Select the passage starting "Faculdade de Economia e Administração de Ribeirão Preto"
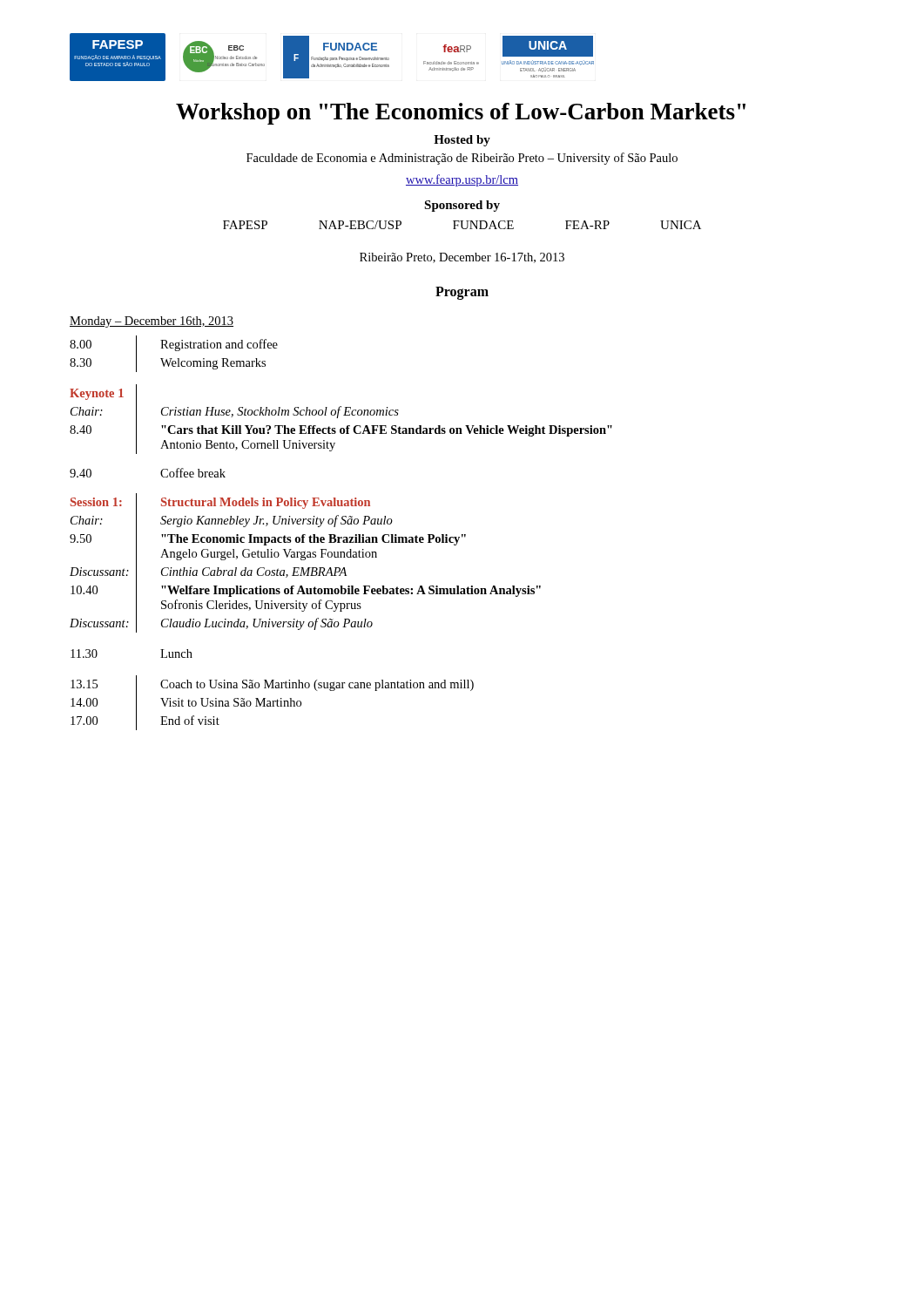 point(462,158)
